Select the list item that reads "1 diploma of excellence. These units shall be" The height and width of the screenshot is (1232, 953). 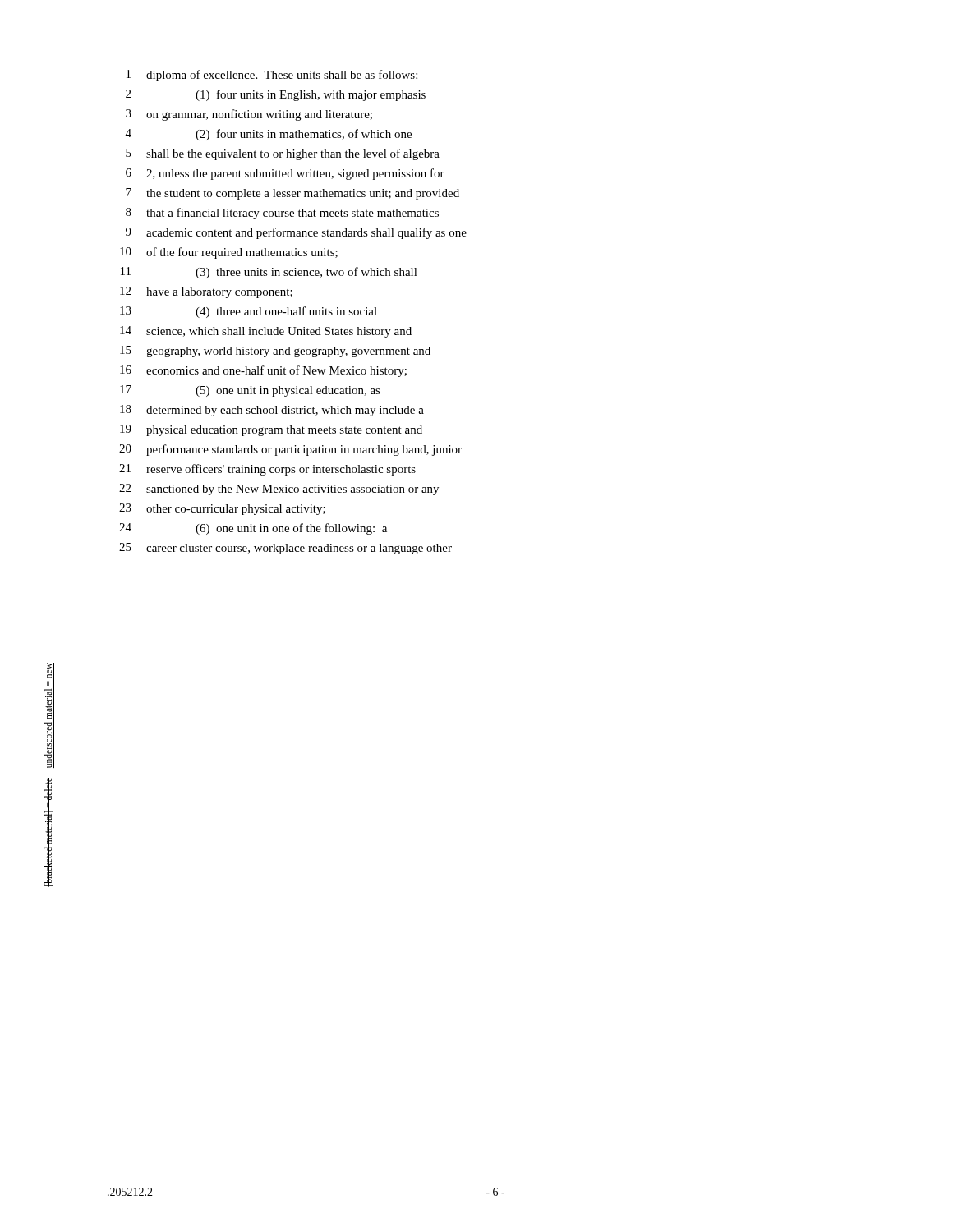tap(272, 76)
